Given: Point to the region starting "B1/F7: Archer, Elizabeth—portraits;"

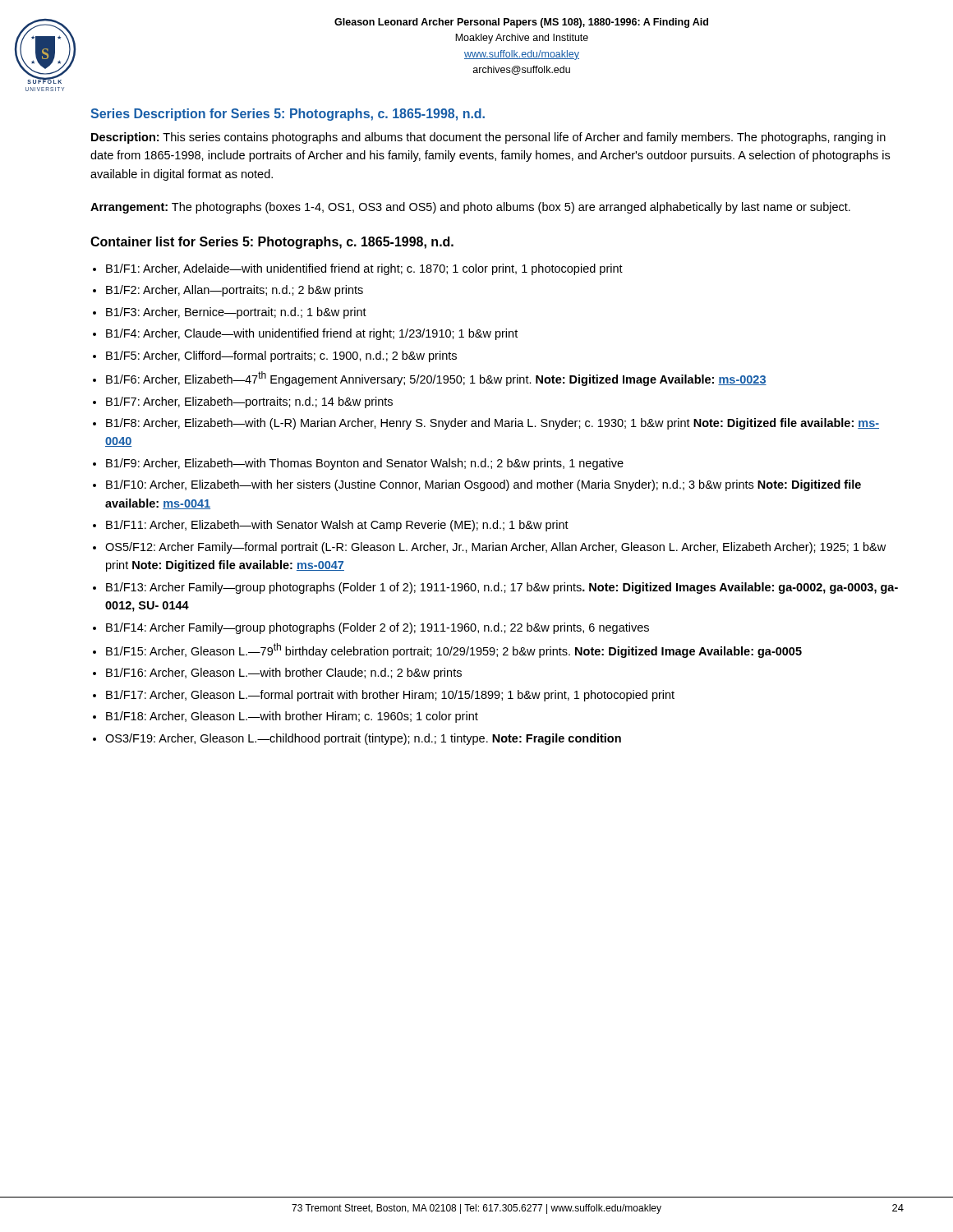Looking at the screenshot, I should [x=249, y=401].
